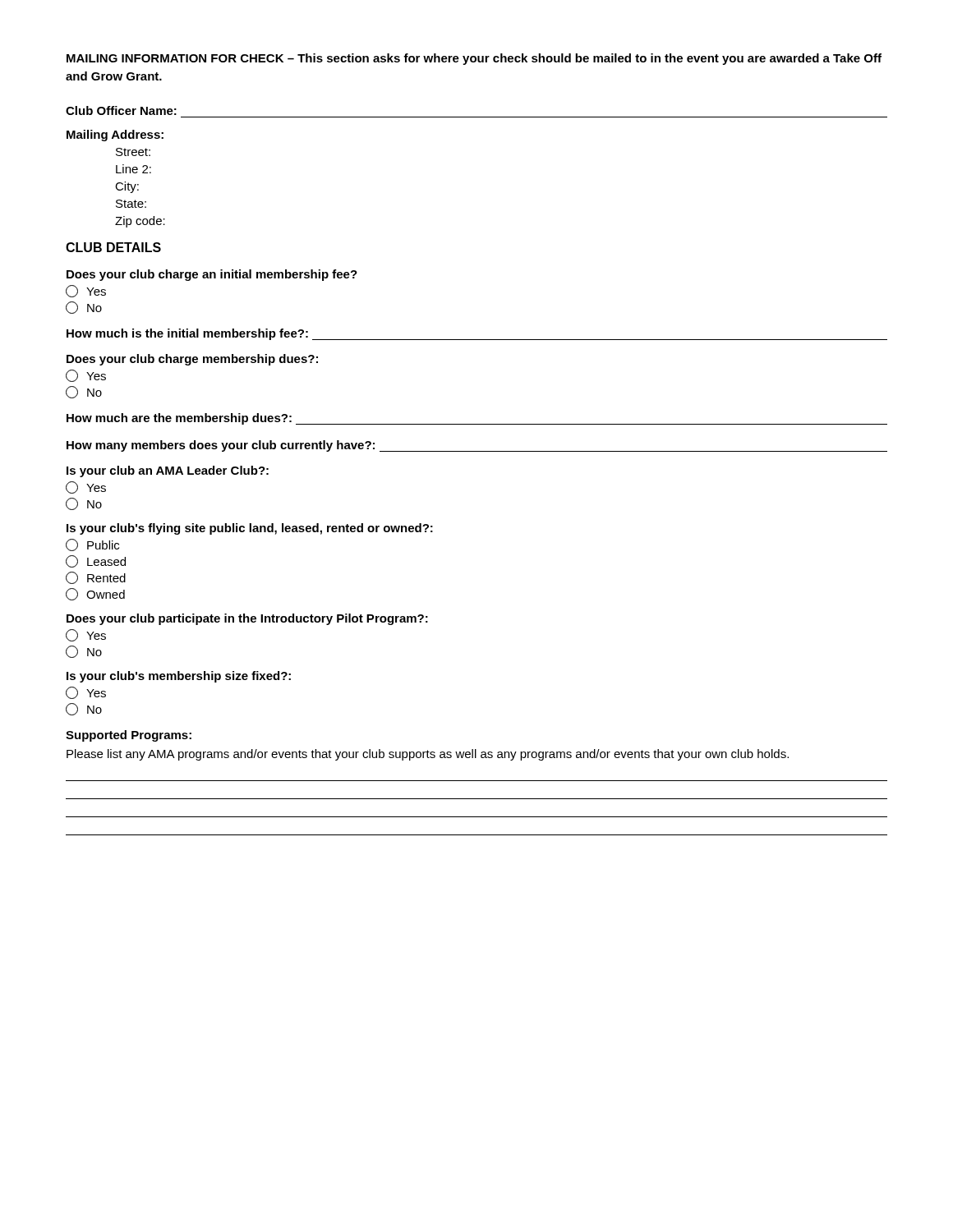Locate the text block that reads "How much are the membership"
Image resolution: width=953 pixels, height=1232 pixels.
pyautogui.click(x=476, y=416)
